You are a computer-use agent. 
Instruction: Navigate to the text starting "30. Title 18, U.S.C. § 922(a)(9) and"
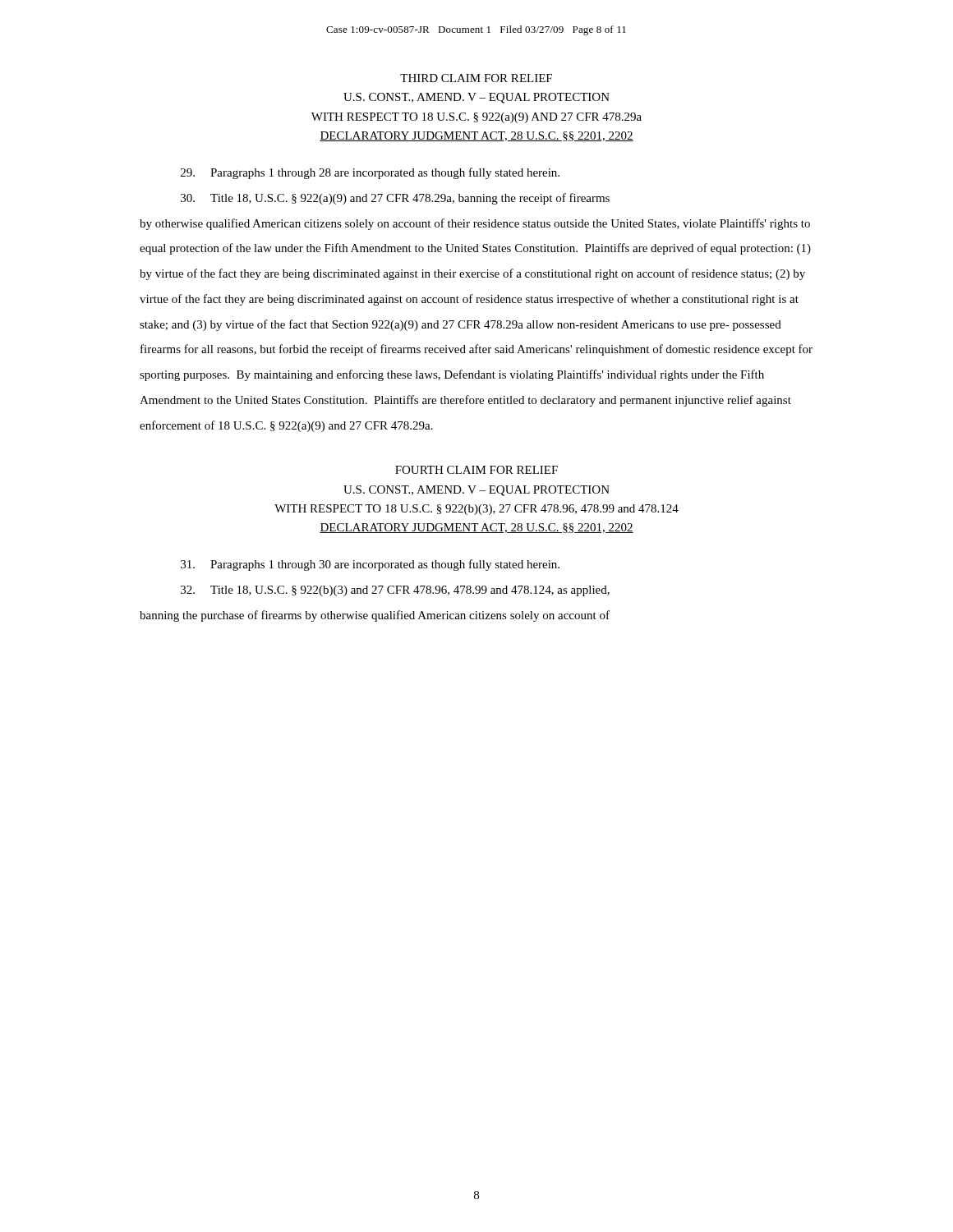[476, 198]
